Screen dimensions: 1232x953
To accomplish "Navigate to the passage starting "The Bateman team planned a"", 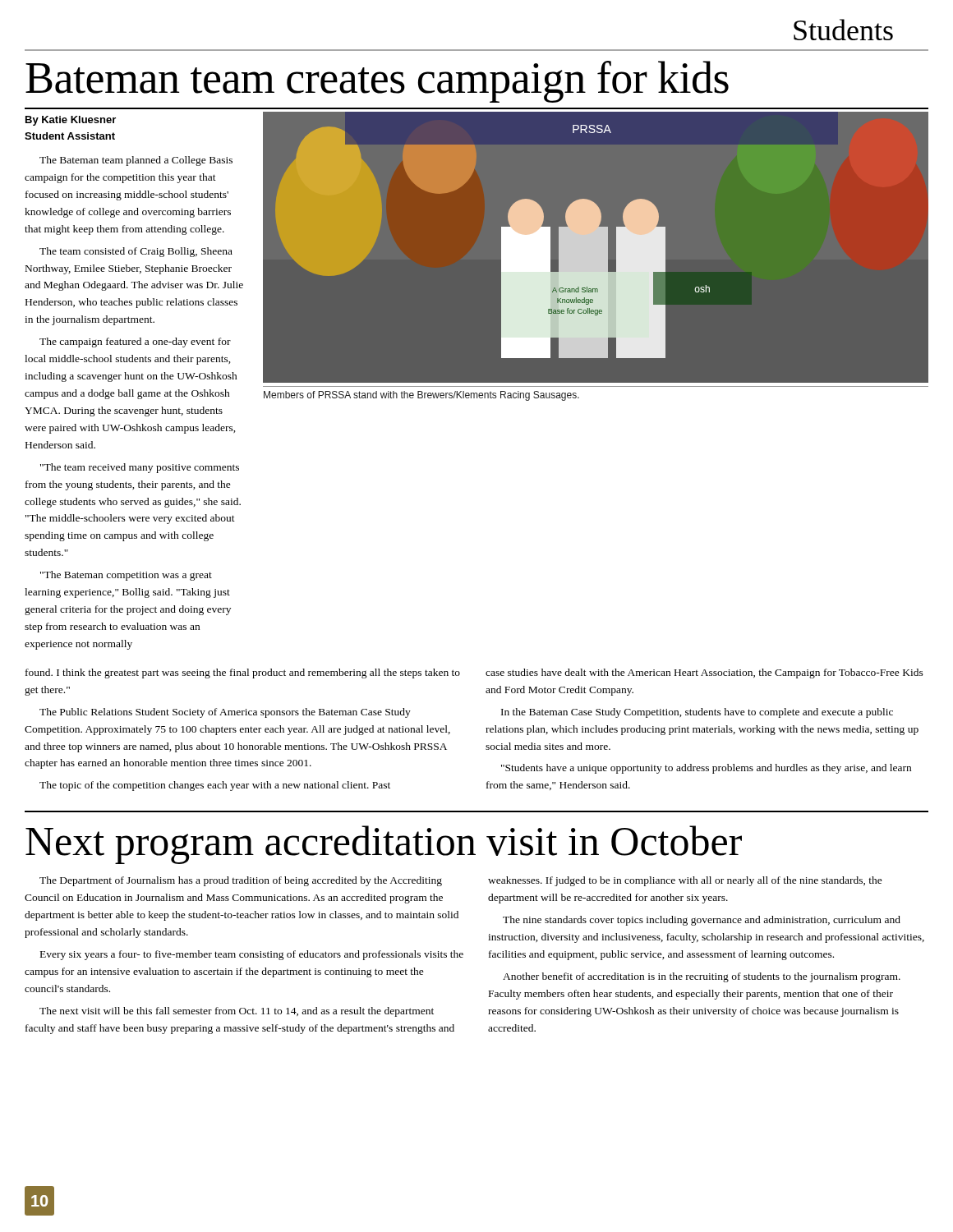I will coord(135,402).
